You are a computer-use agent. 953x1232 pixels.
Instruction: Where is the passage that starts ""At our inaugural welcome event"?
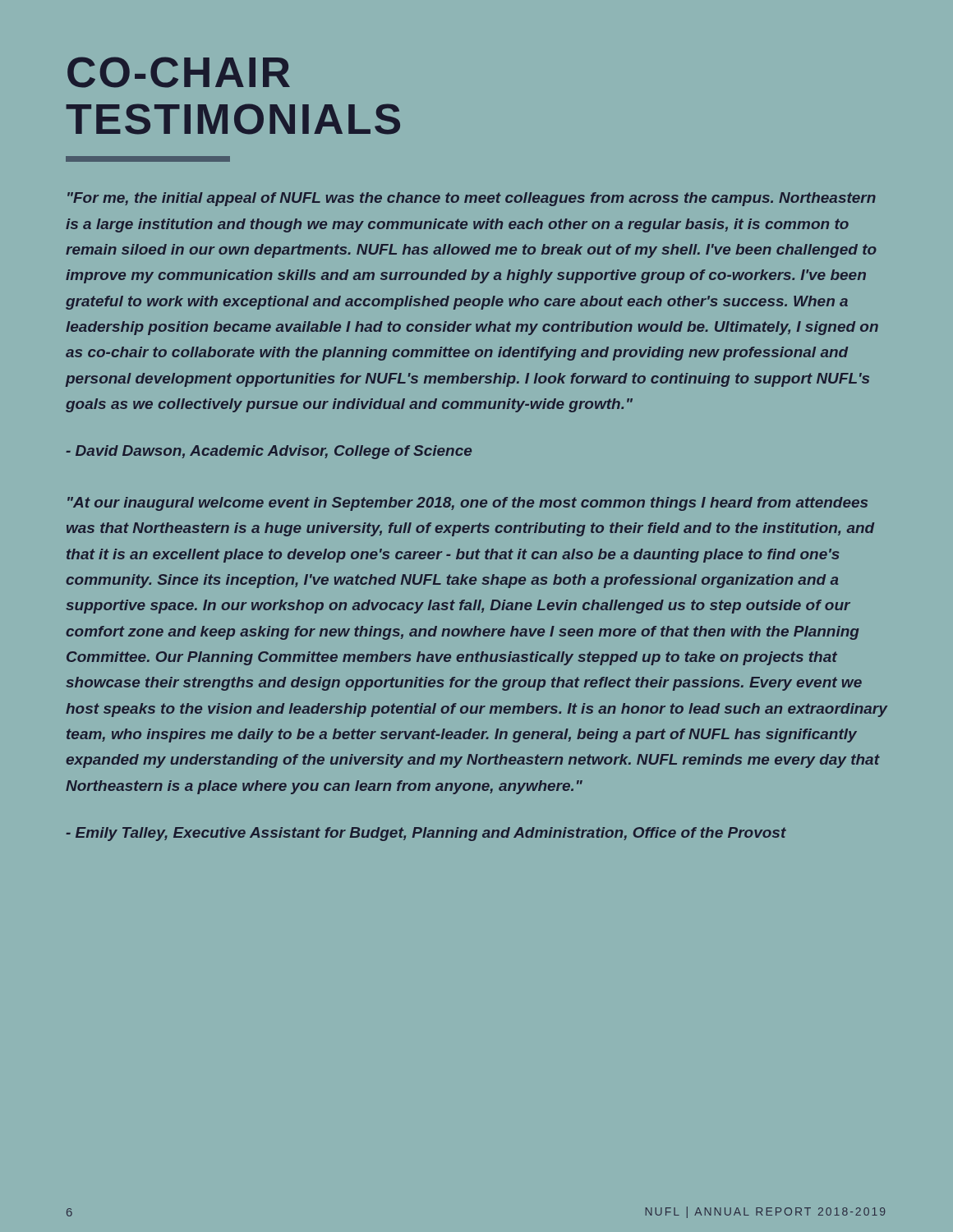tap(476, 644)
